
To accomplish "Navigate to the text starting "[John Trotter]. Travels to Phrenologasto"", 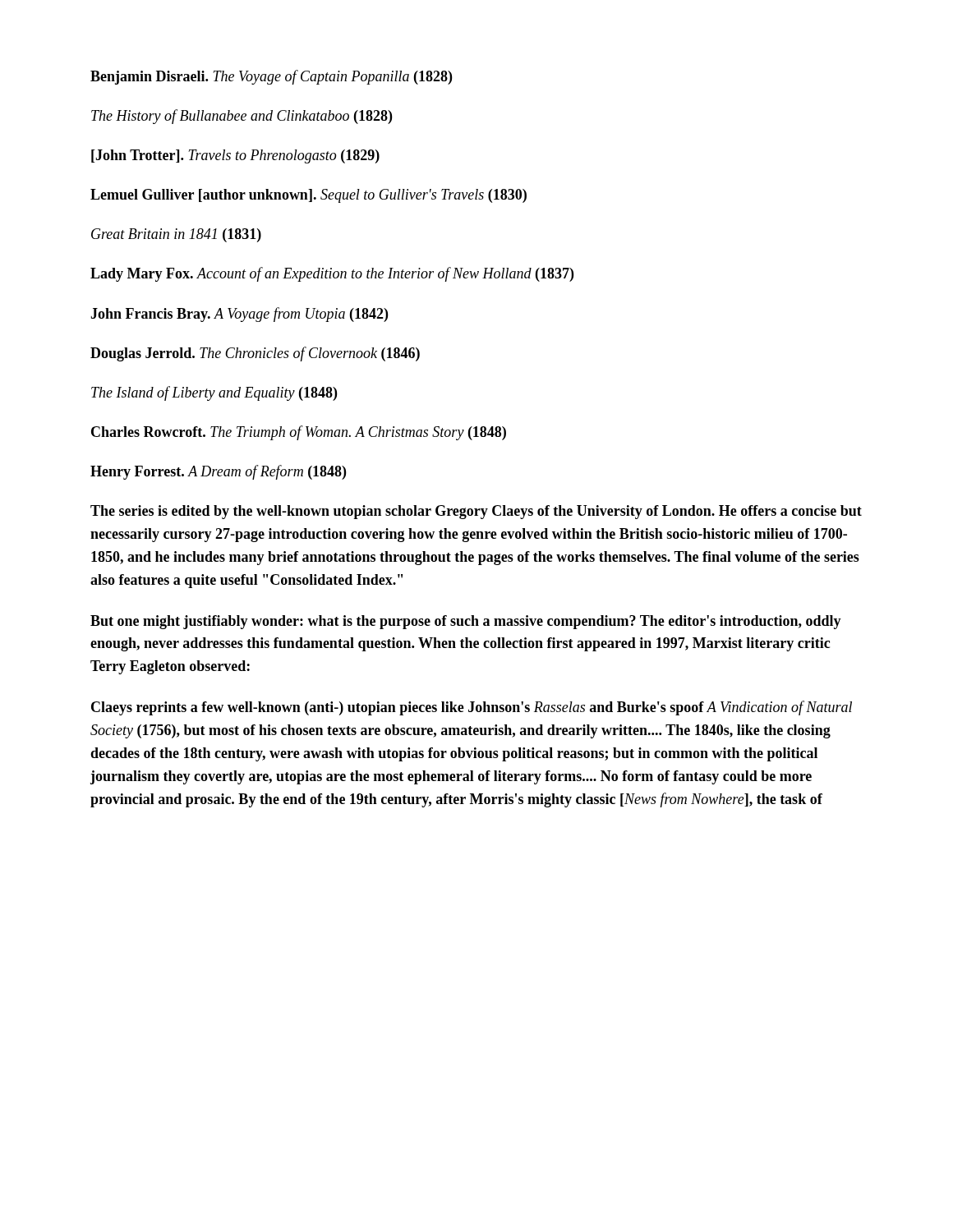I will (235, 155).
